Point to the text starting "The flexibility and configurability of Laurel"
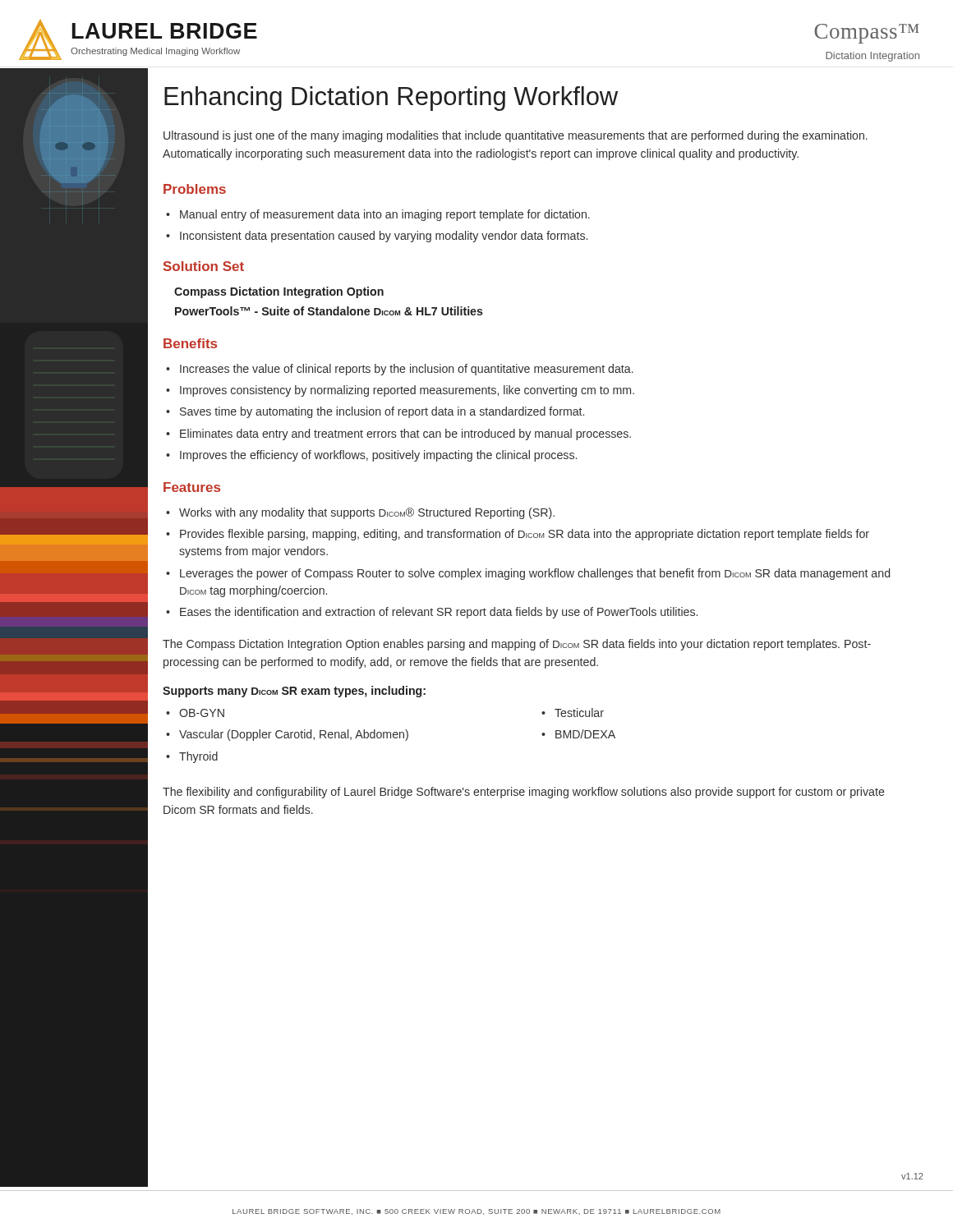 [524, 801]
